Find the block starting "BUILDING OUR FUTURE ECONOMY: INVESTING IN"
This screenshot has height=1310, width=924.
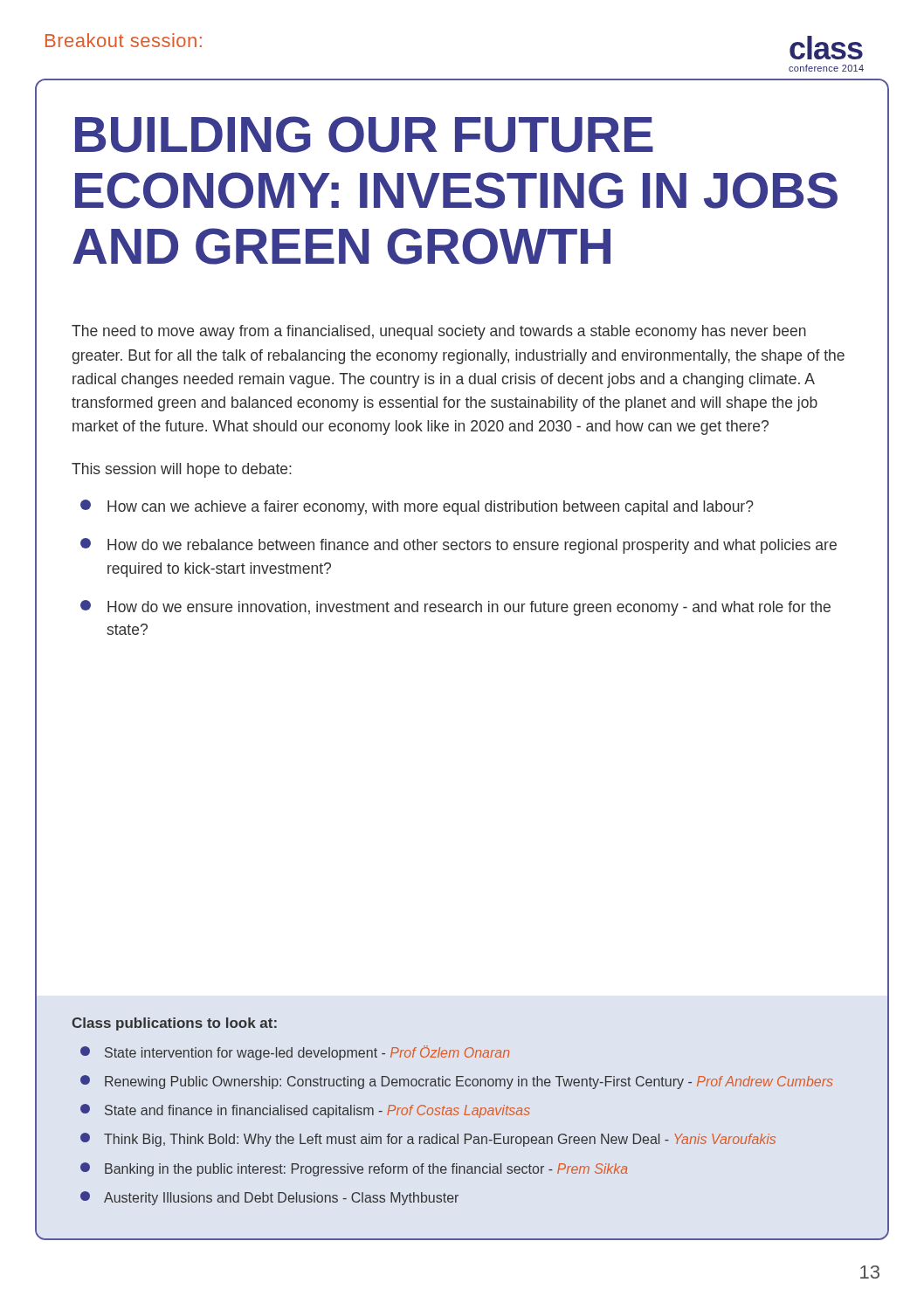455,190
